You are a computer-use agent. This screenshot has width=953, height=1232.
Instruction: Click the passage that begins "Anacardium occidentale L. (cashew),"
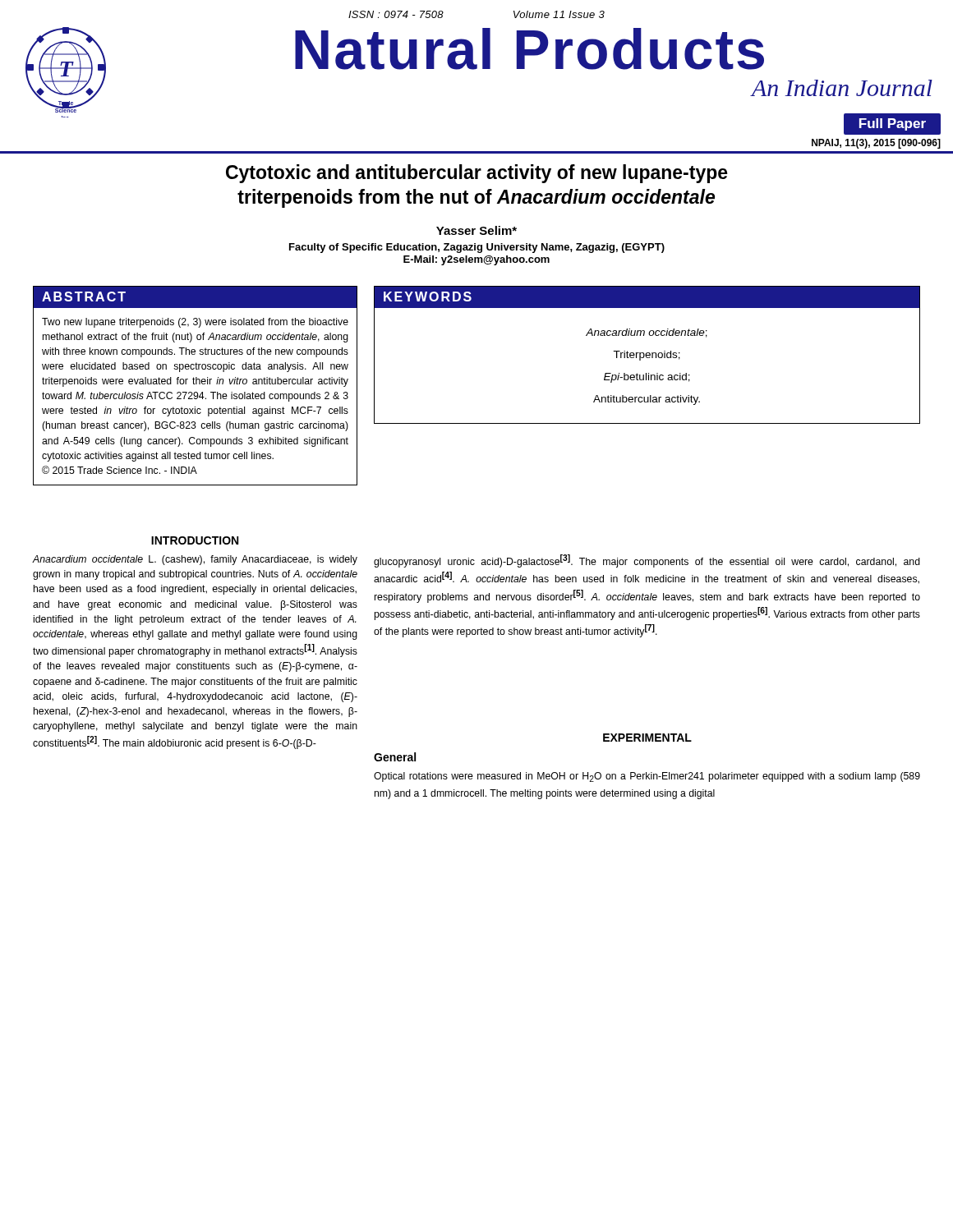point(195,651)
